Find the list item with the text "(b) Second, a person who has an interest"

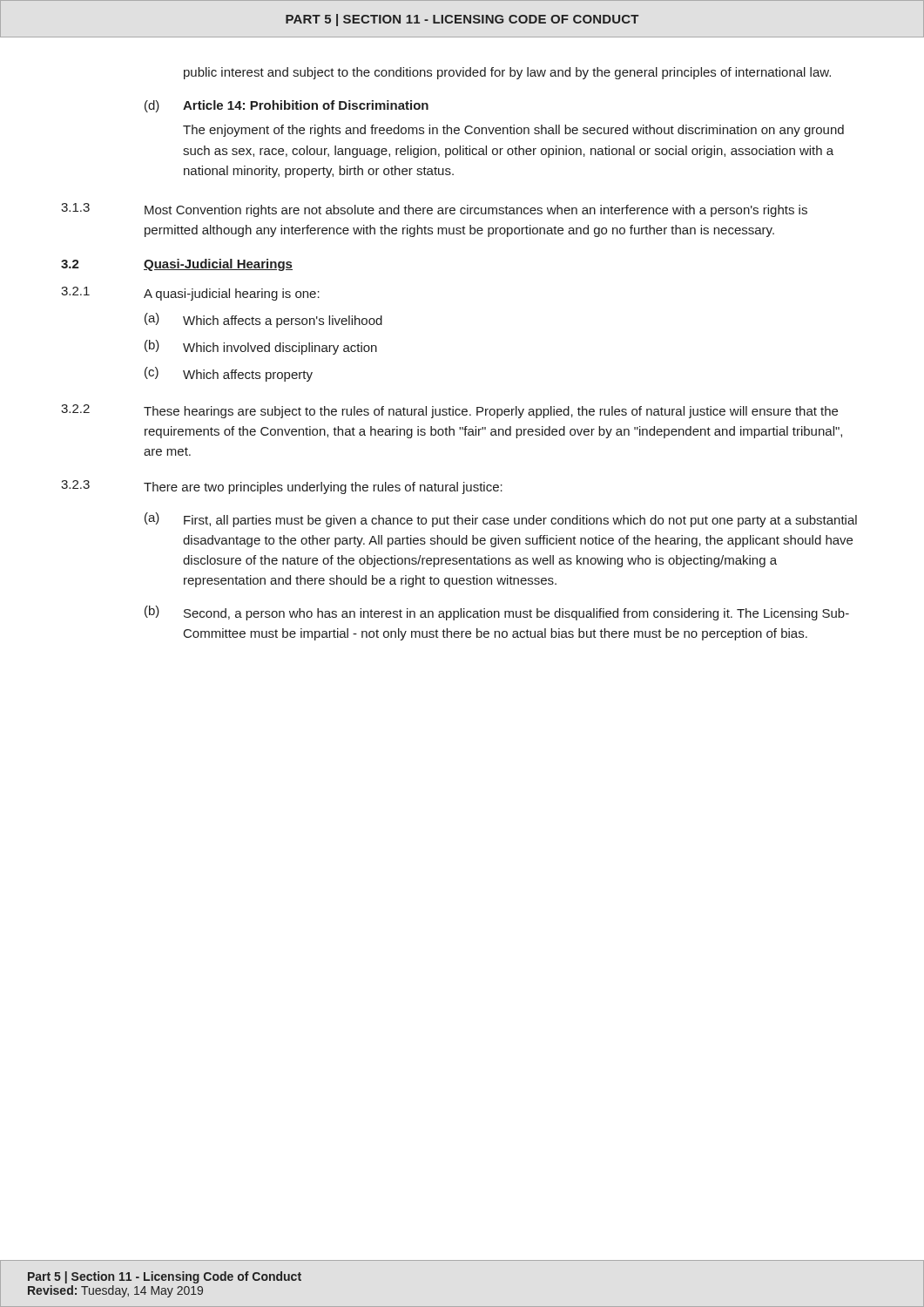(x=503, y=623)
